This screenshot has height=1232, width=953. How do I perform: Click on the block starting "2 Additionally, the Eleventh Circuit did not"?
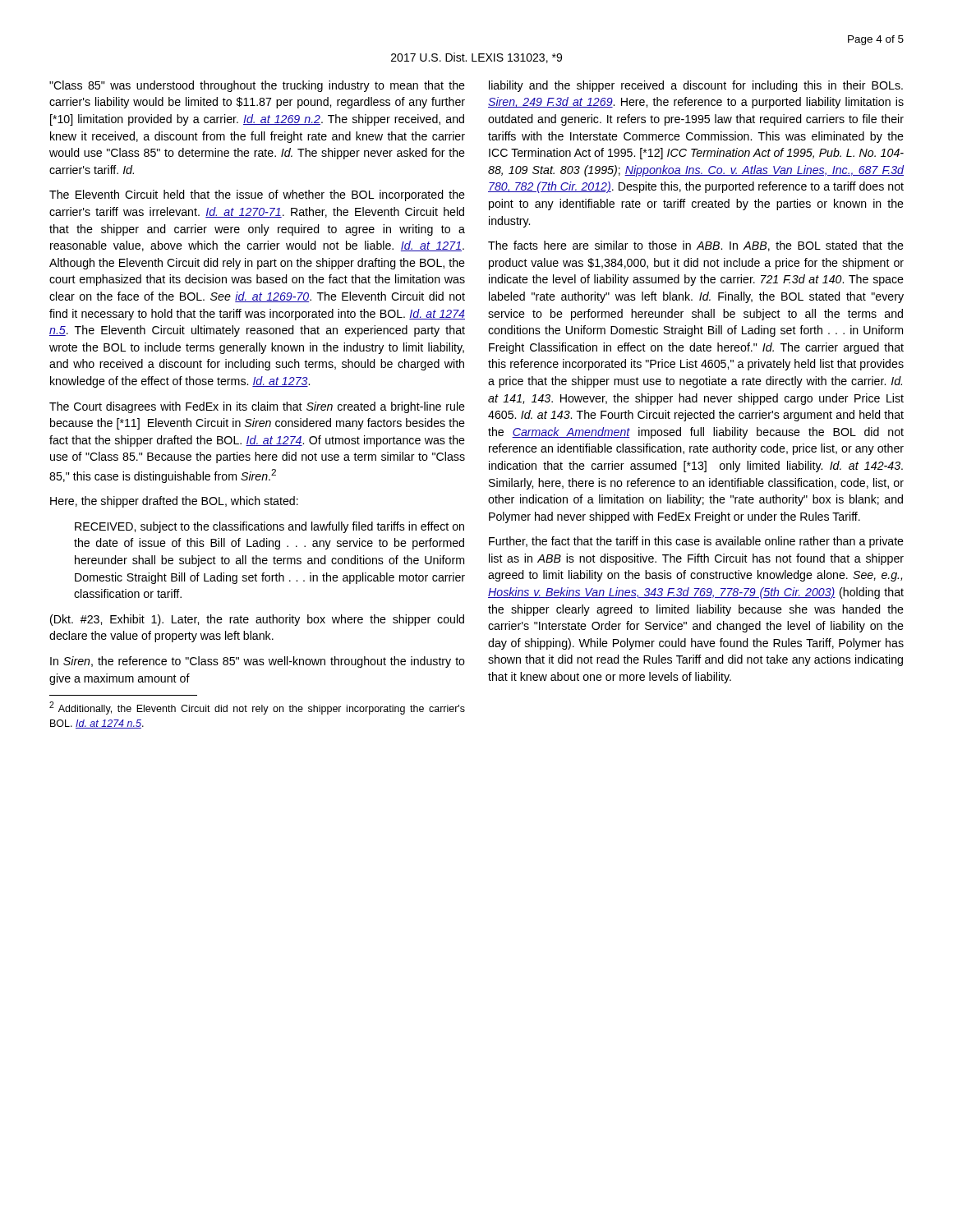coord(257,715)
